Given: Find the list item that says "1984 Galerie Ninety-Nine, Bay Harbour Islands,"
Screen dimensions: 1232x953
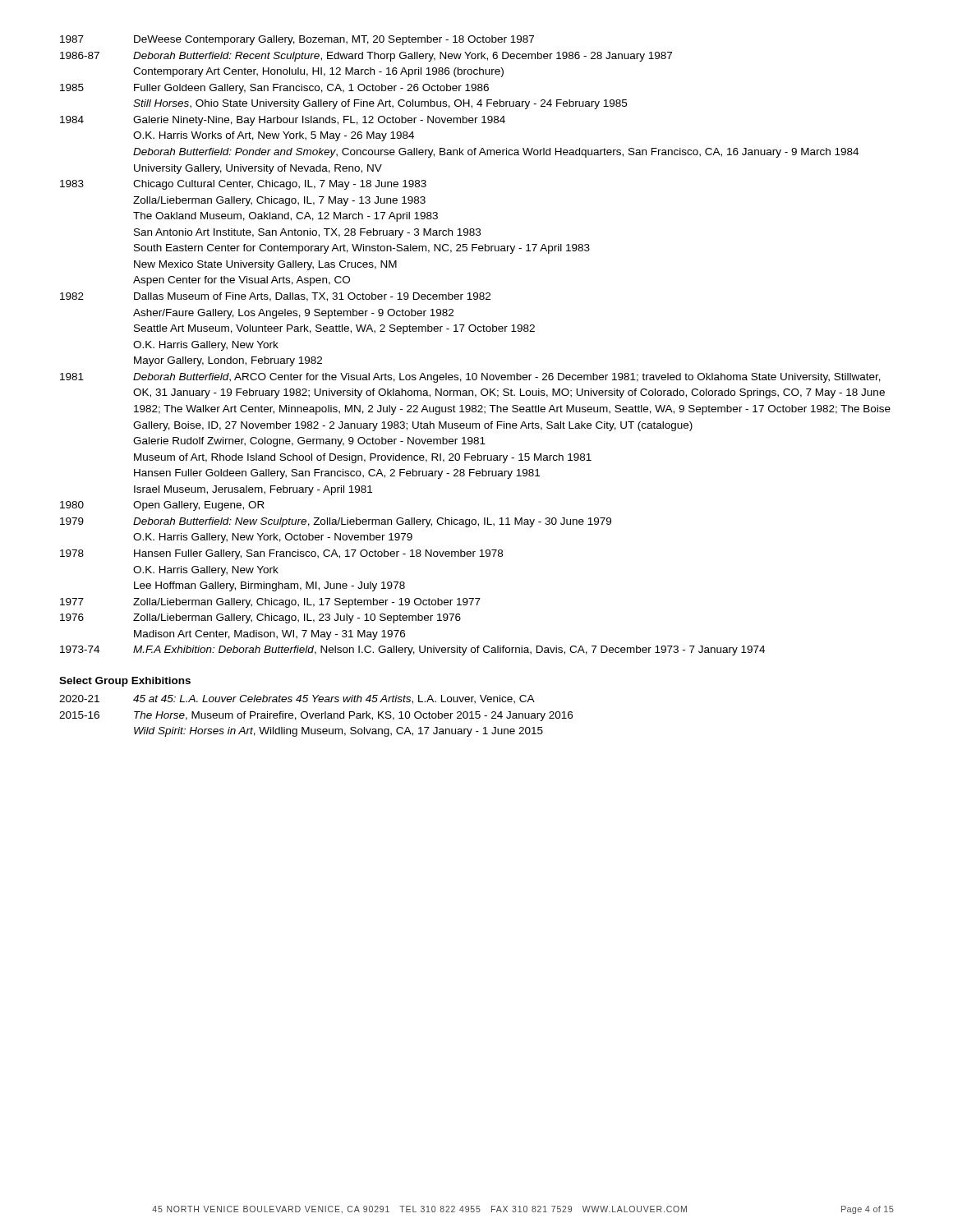Looking at the screenshot, I should [476, 144].
